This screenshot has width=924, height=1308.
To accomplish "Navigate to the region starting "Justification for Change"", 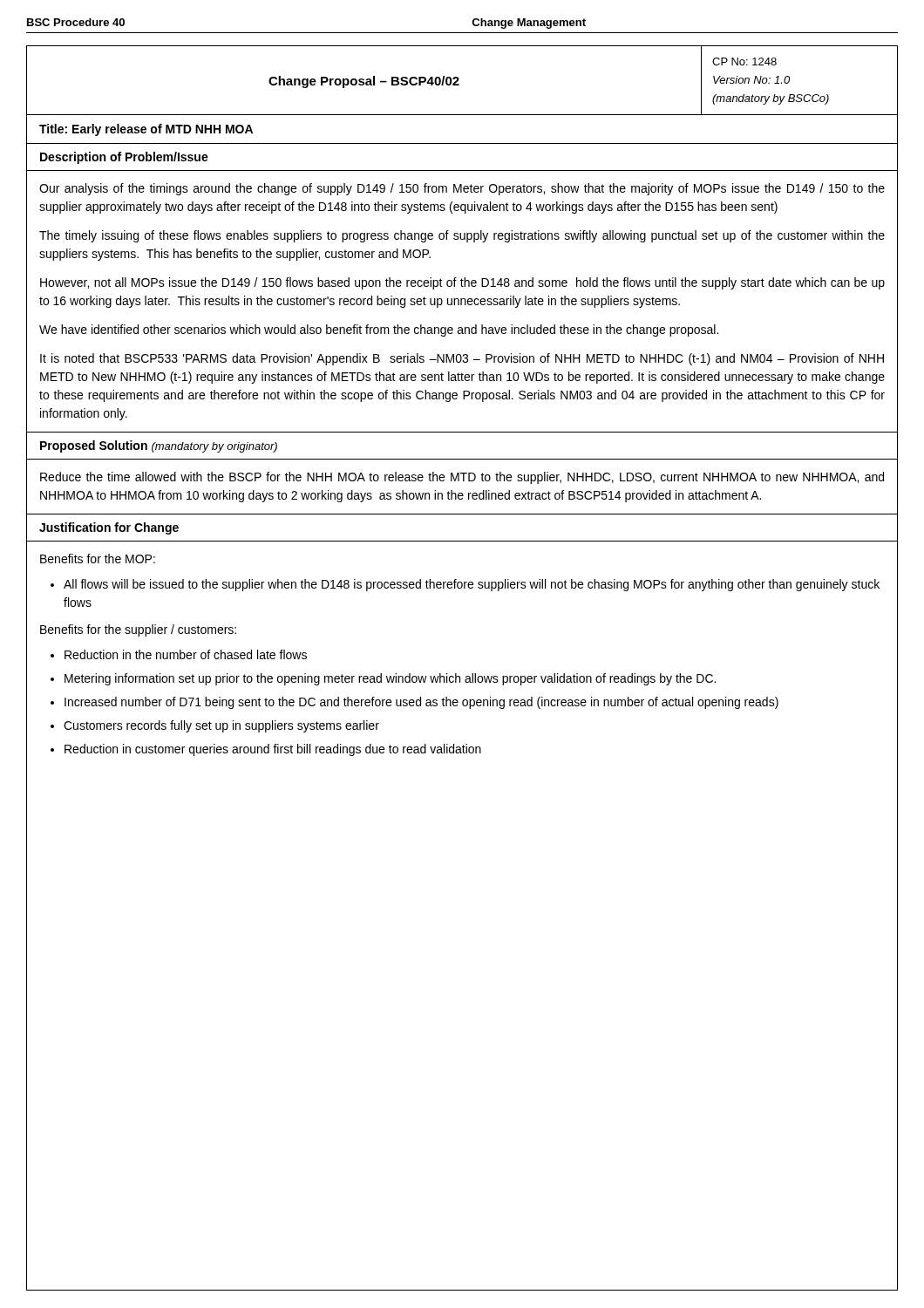I will tap(109, 528).
